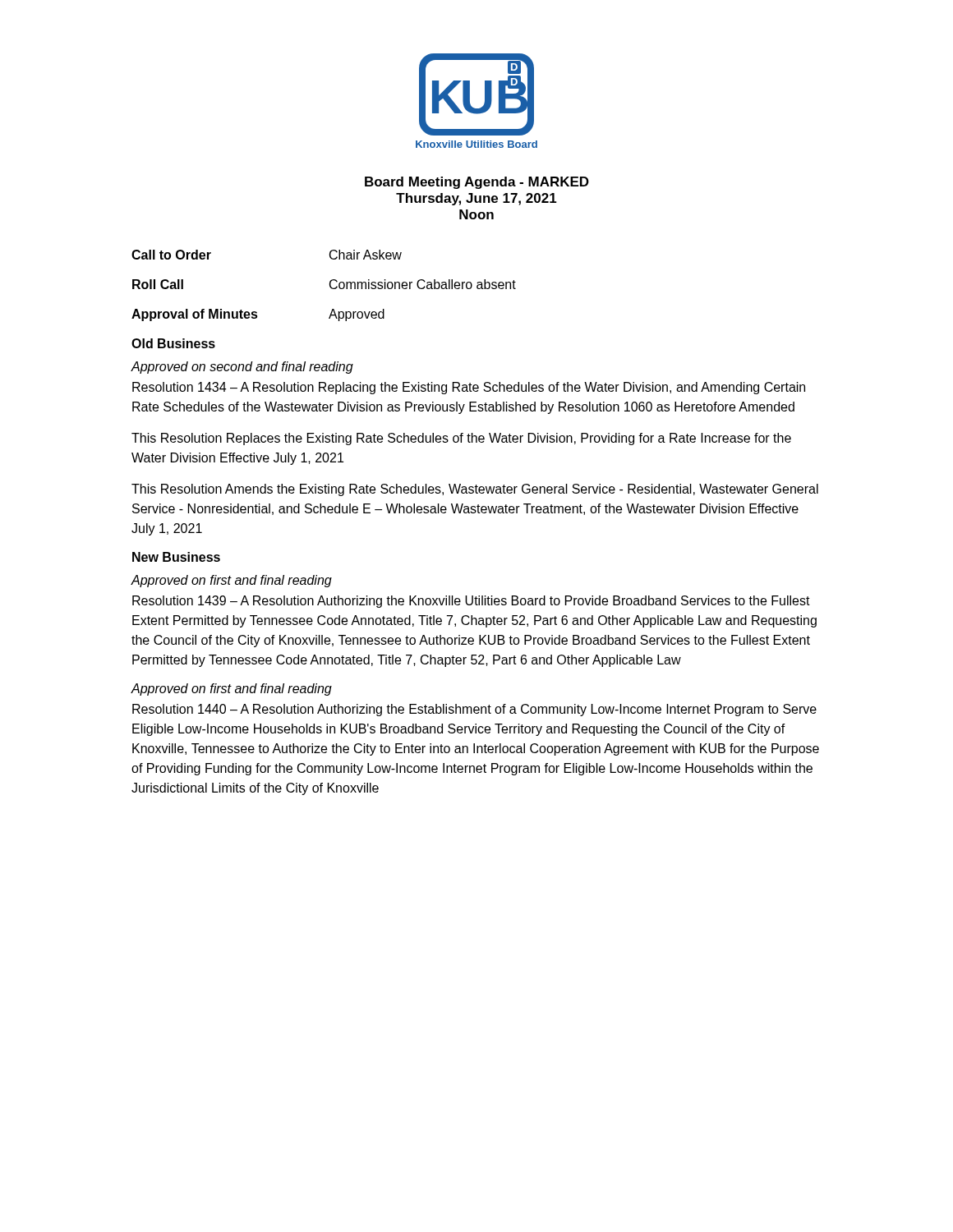Locate the section header that says "New Business"
This screenshot has height=1232, width=953.
176,557
